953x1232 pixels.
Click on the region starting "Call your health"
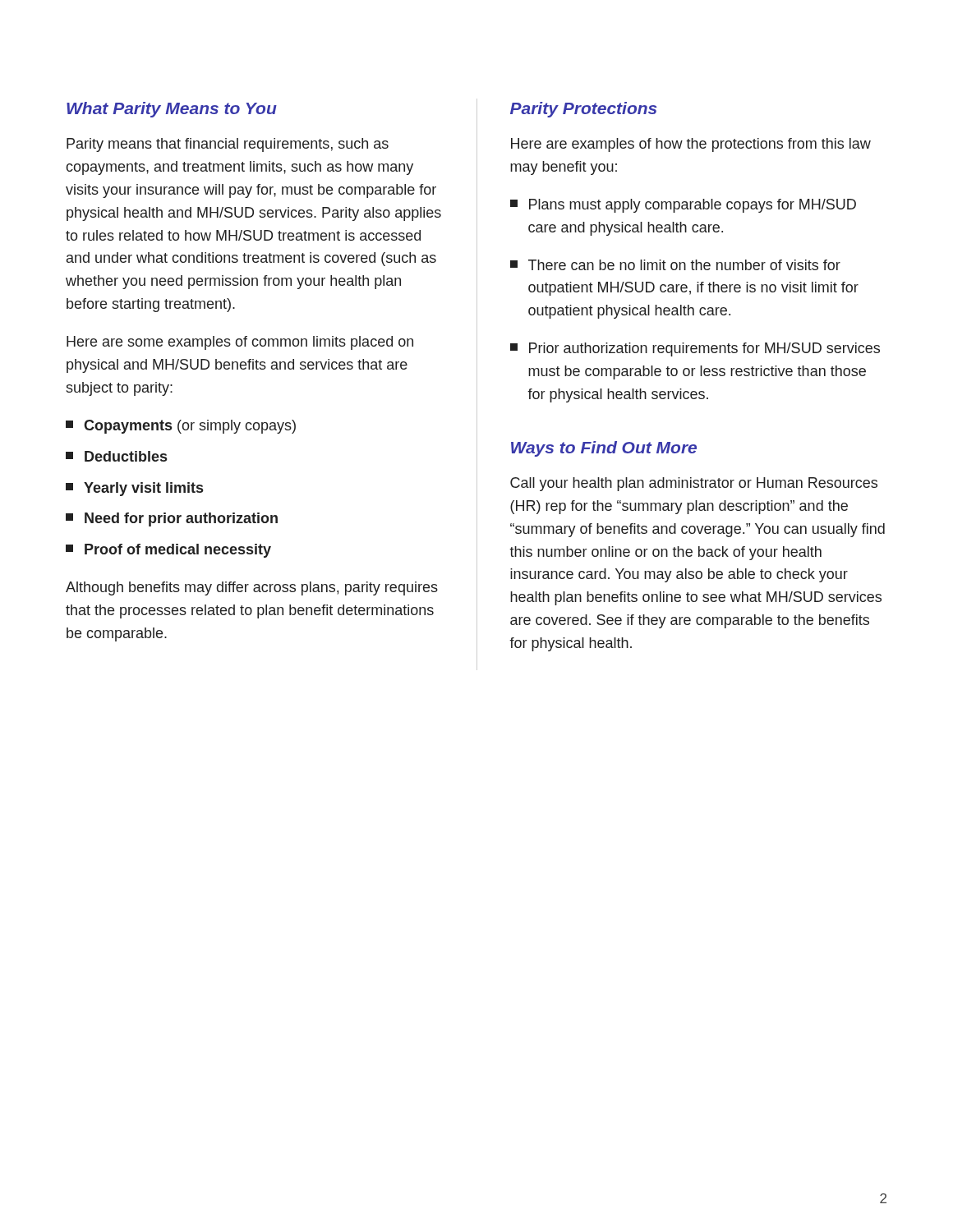(699, 564)
